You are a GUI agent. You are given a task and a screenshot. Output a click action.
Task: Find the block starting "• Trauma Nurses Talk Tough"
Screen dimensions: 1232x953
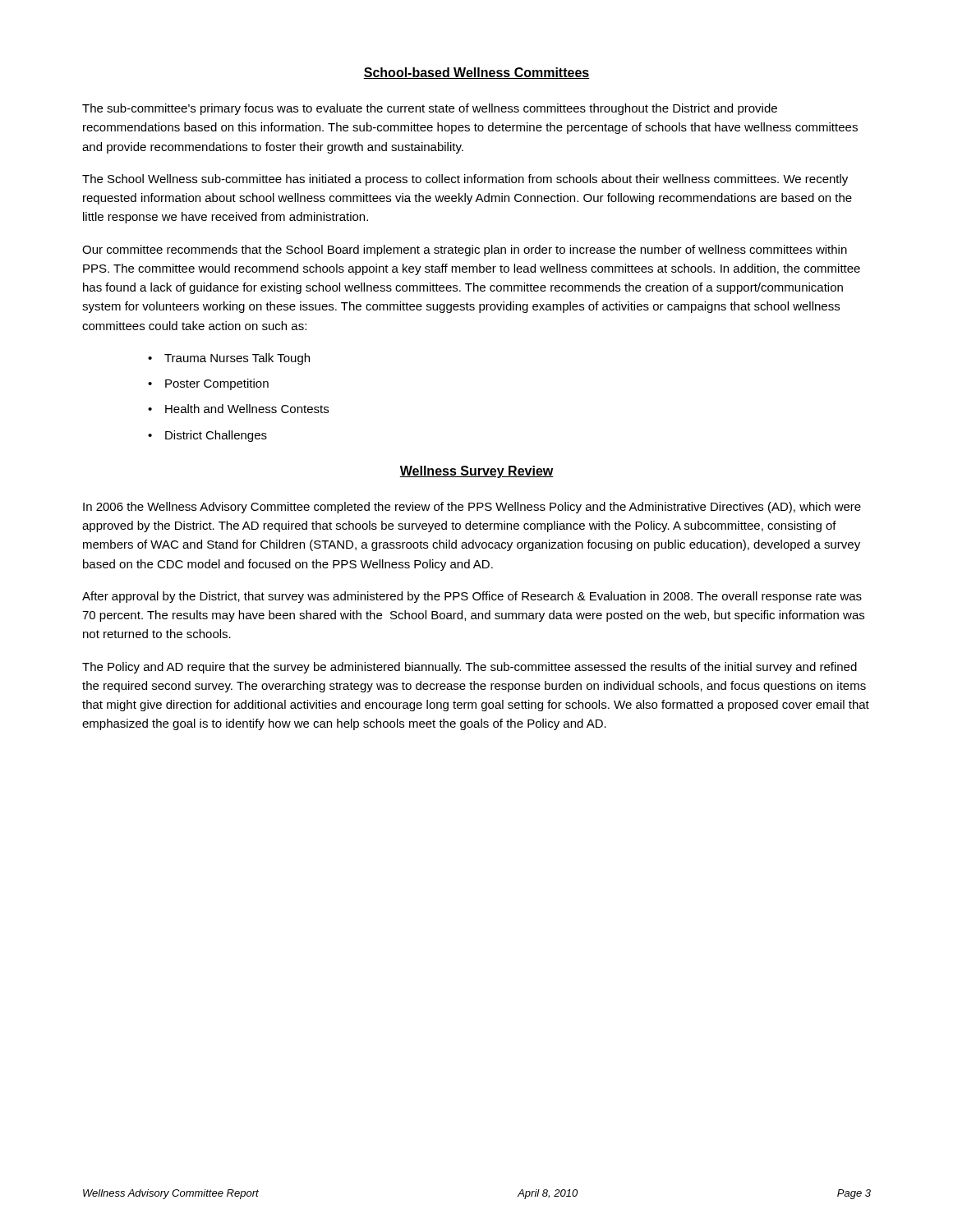click(229, 358)
